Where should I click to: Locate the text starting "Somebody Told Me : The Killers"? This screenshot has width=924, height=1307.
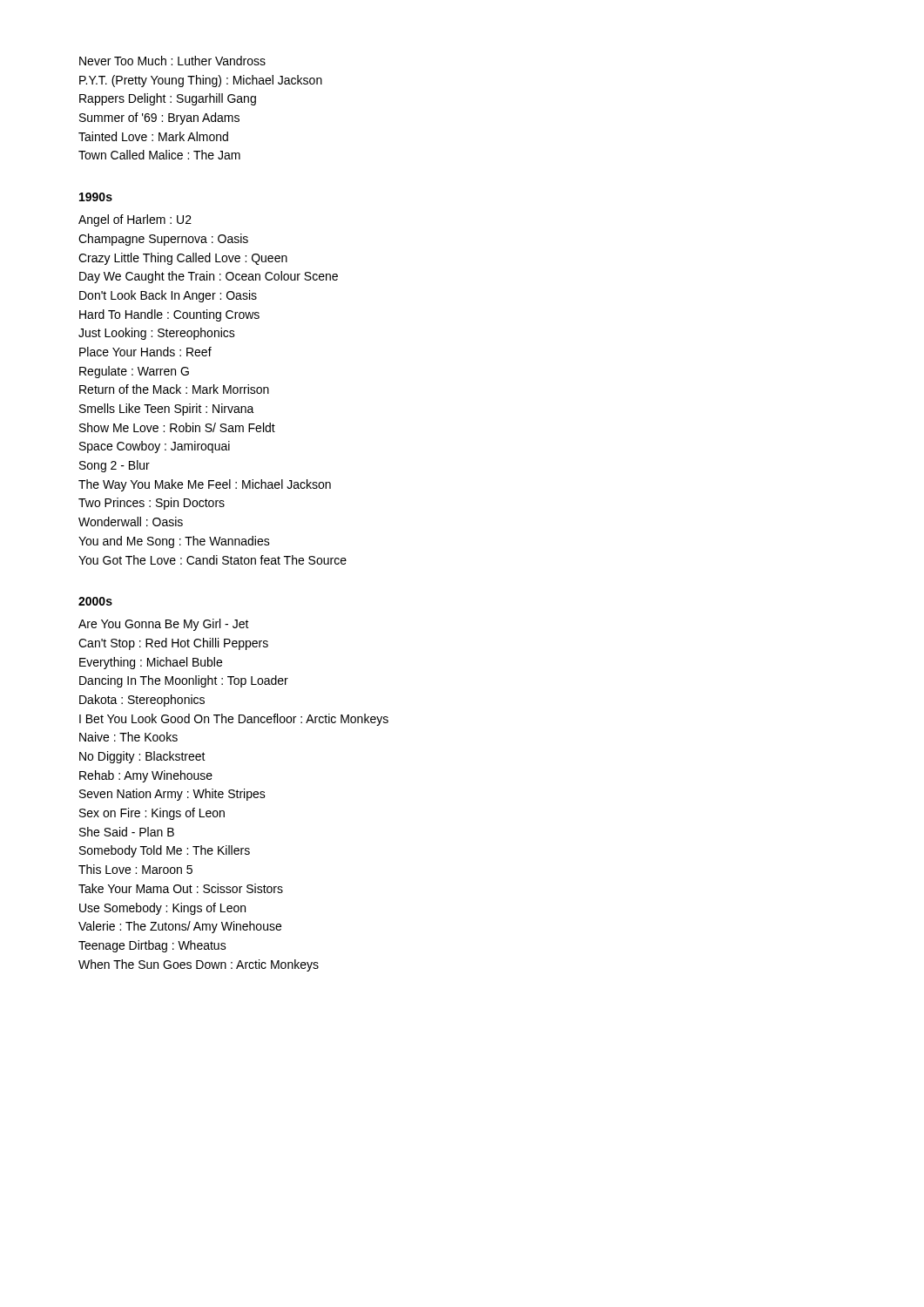[164, 851]
